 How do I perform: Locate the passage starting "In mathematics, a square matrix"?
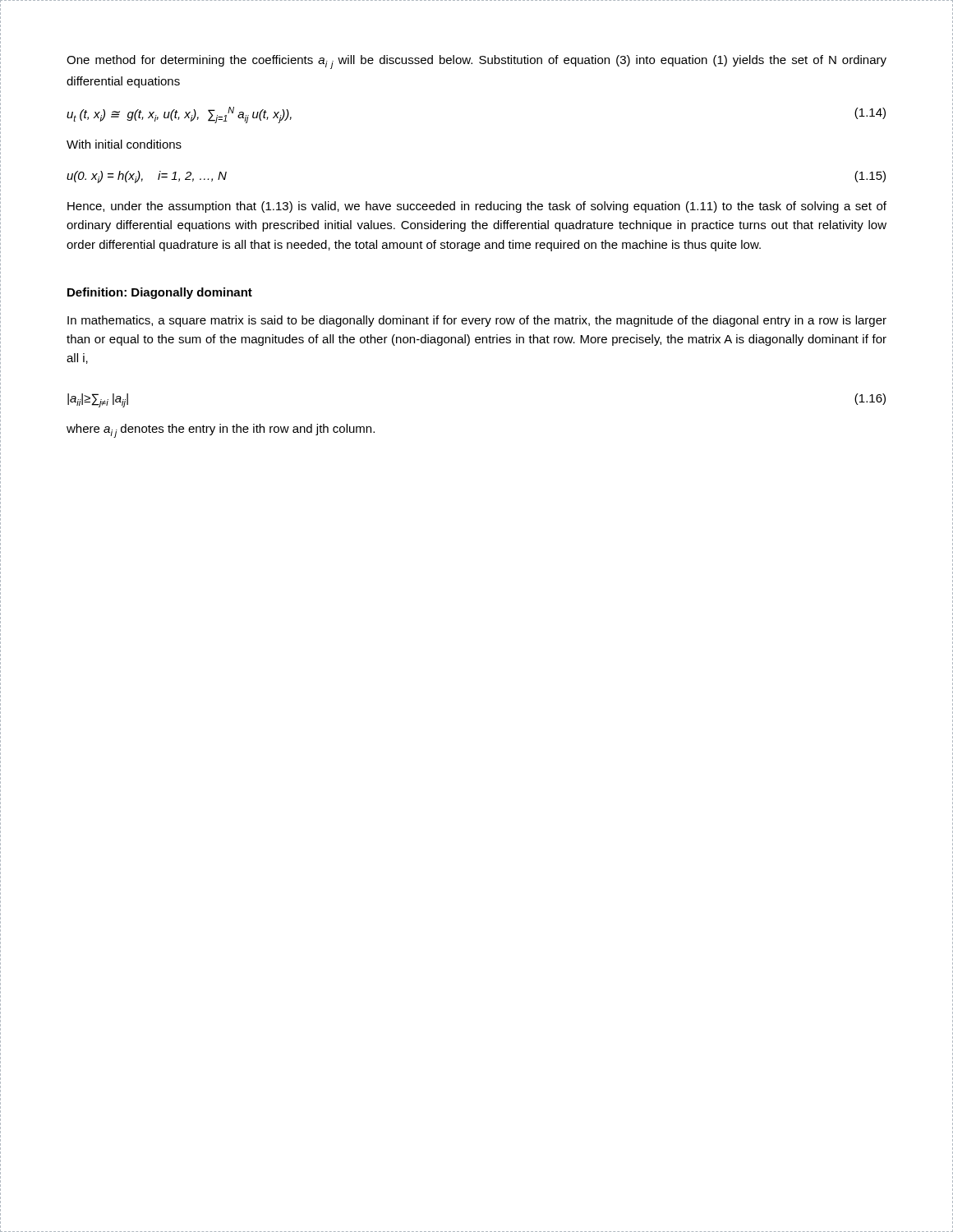(476, 339)
